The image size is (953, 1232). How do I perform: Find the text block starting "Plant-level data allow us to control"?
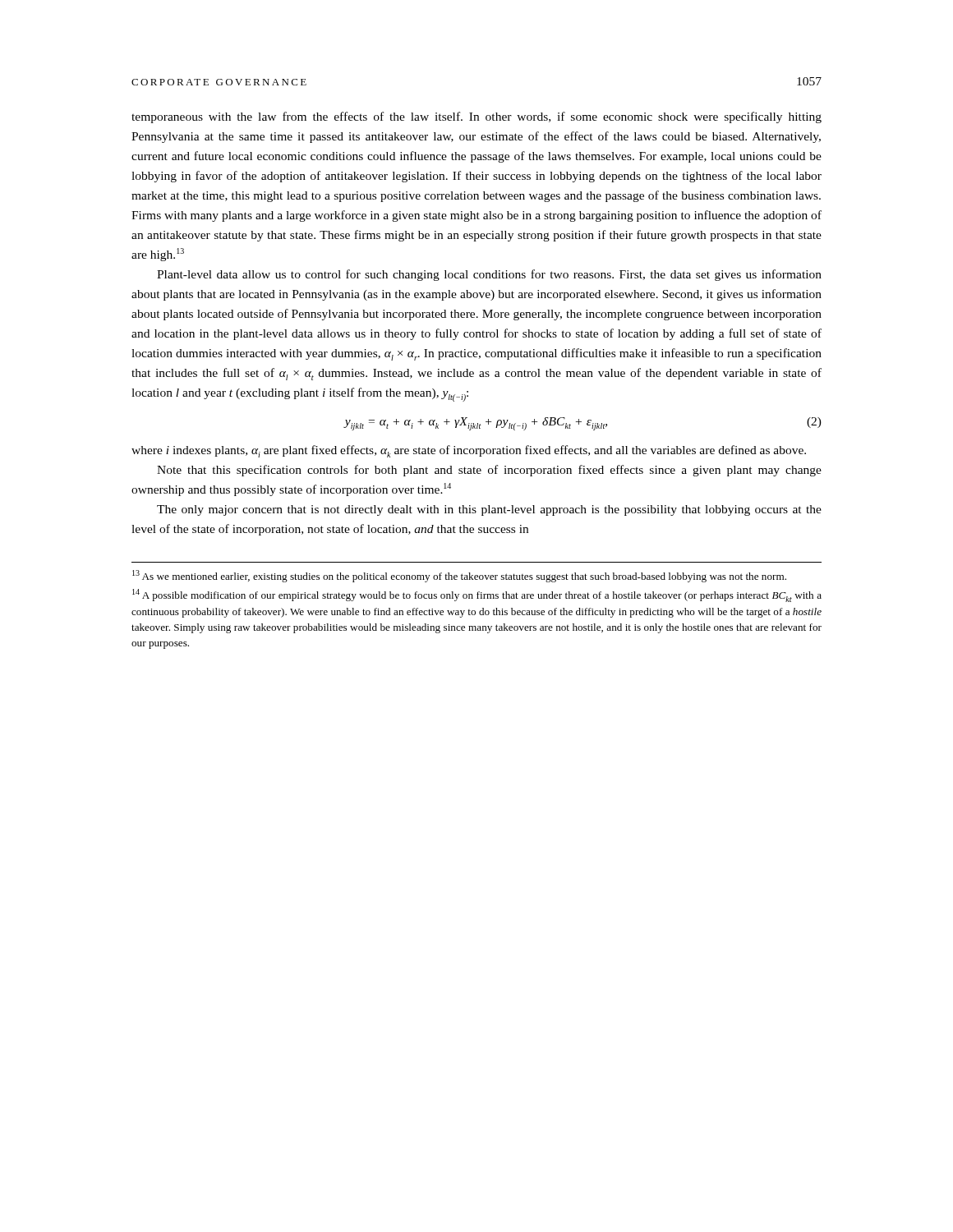click(x=476, y=334)
